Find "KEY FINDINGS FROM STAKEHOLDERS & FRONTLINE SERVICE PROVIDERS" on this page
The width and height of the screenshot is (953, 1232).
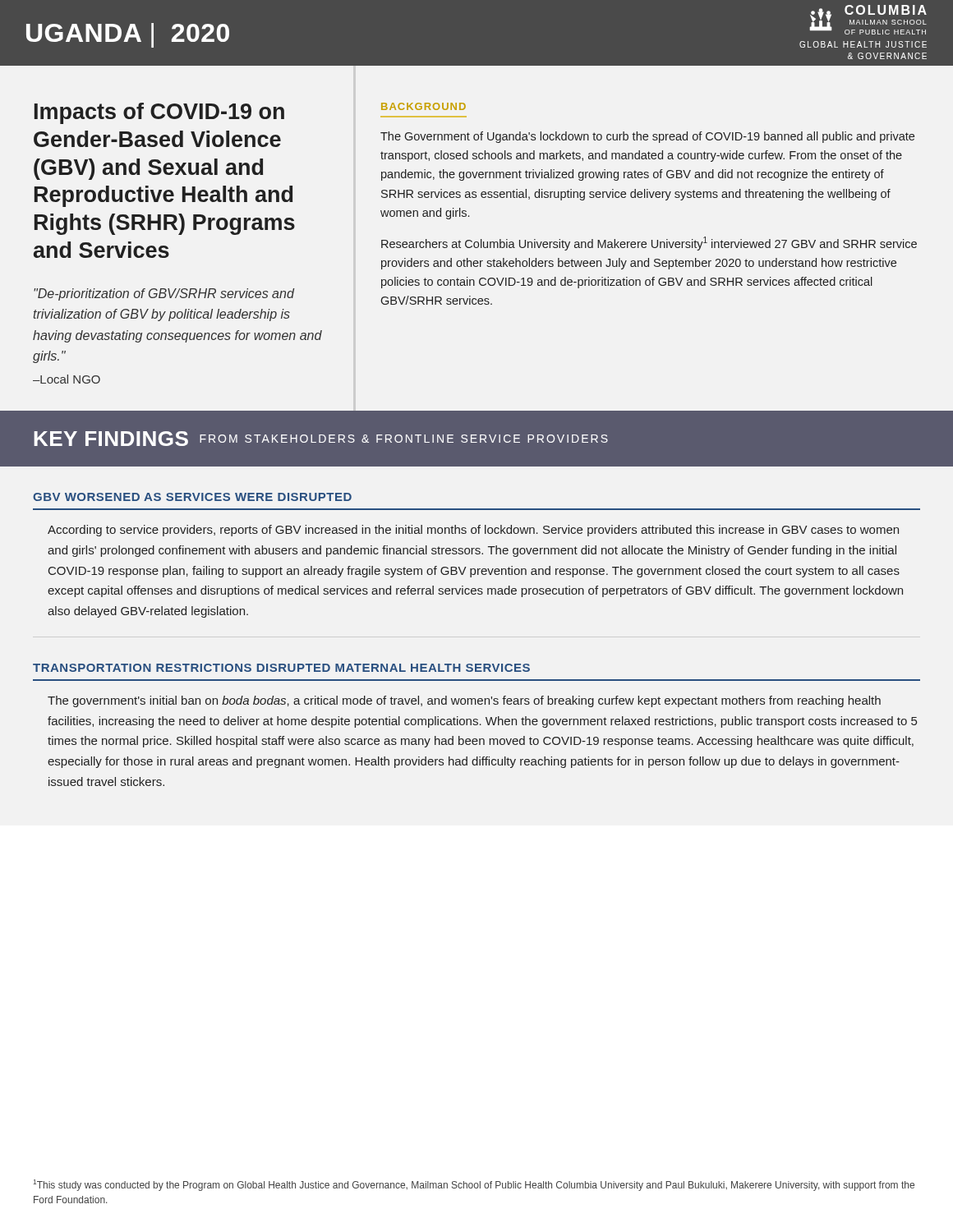click(x=321, y=439)
